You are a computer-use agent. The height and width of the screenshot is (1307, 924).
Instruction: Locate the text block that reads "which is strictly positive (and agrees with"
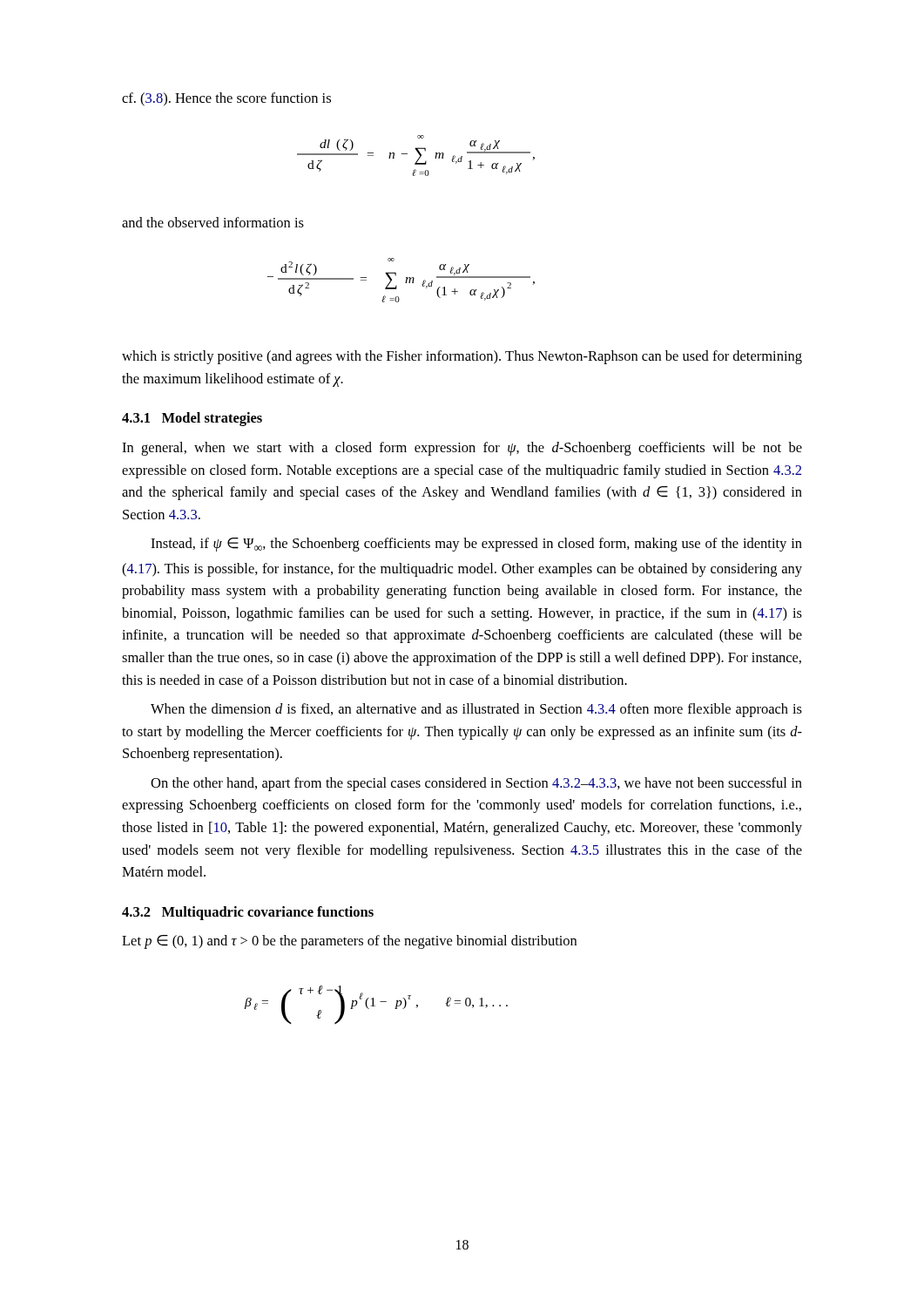[462, 367]
